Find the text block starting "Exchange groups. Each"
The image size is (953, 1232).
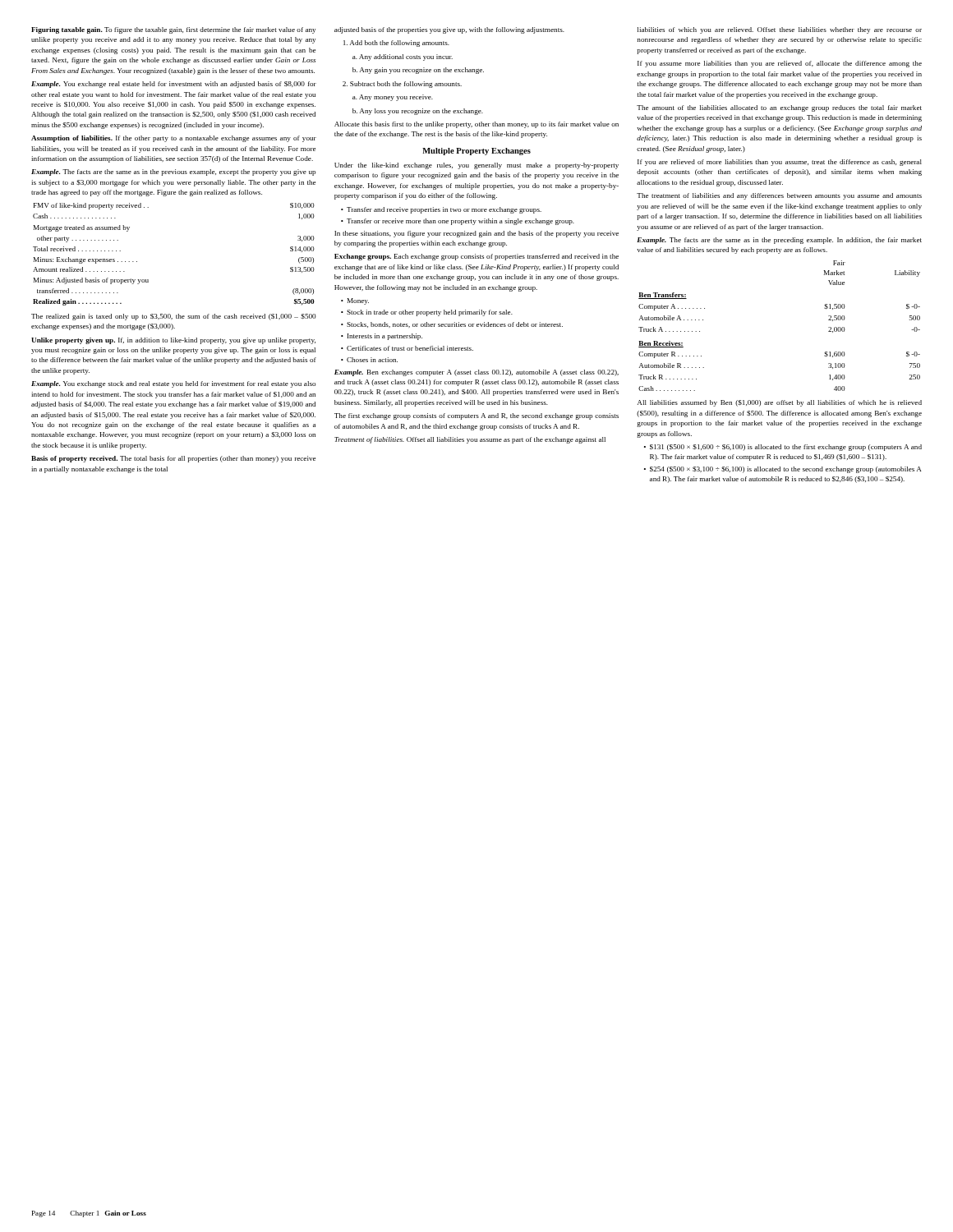tap(476, 272)
